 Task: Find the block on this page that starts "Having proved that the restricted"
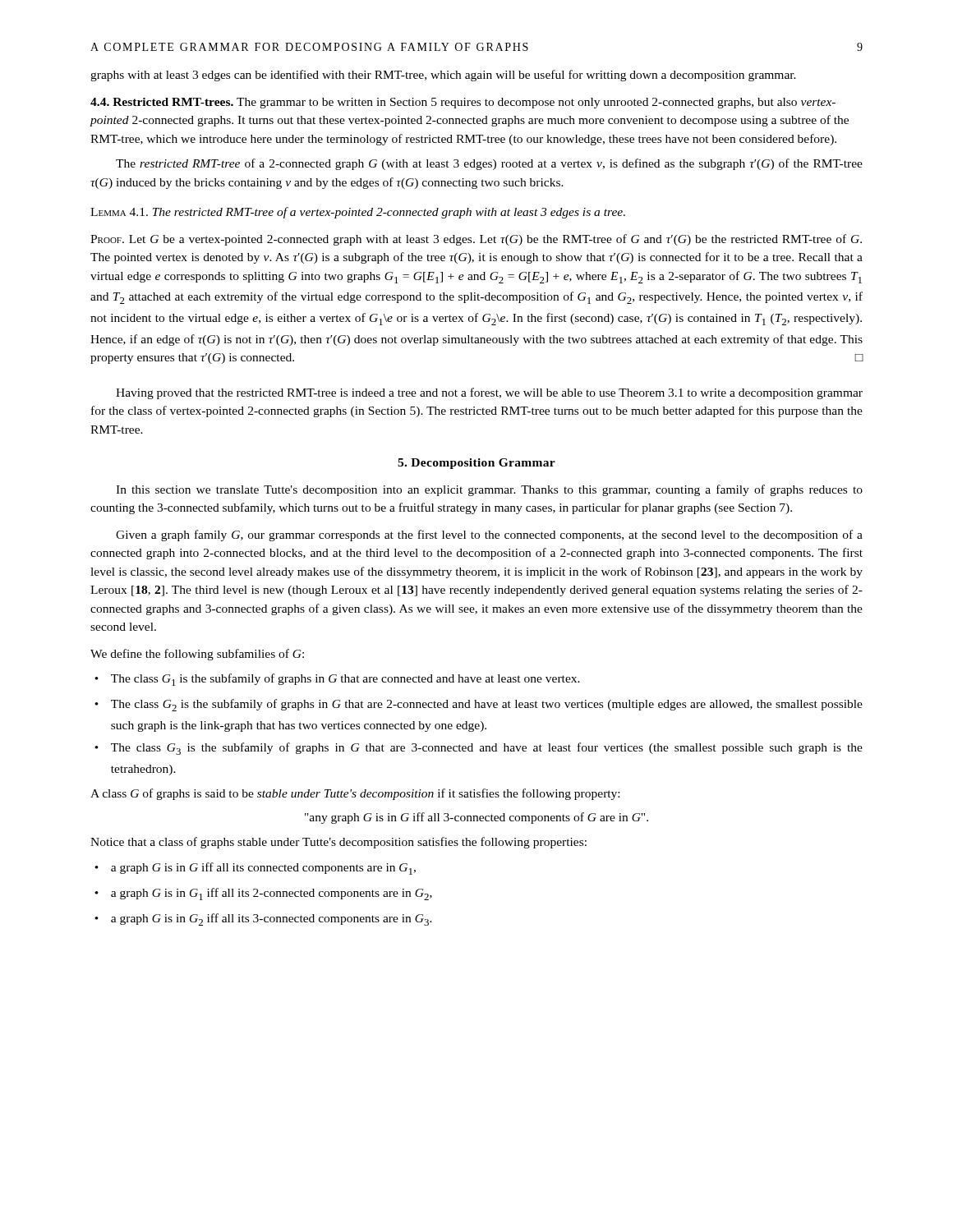click(x=476, y=411)
